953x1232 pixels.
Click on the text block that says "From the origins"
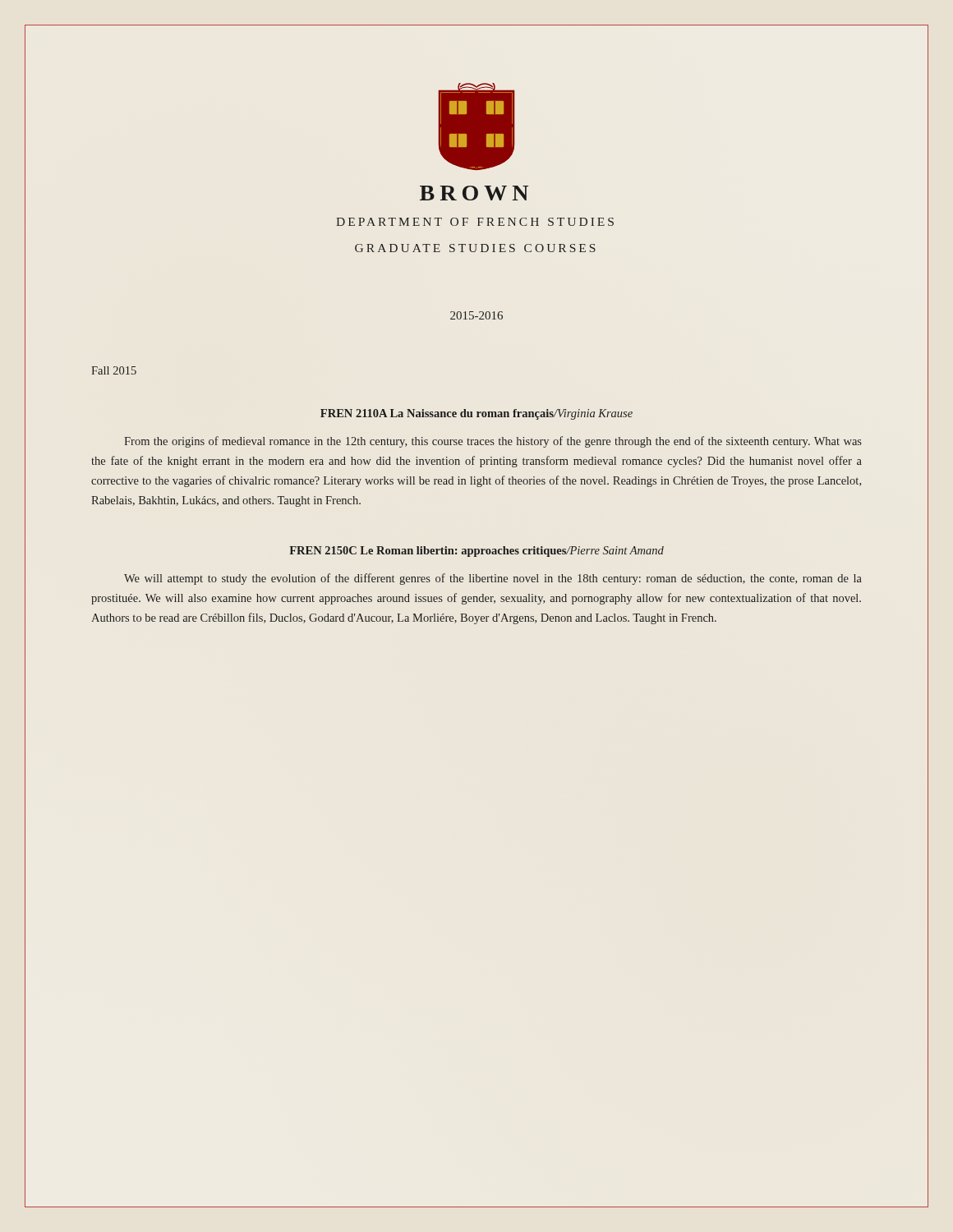(476, 471)
